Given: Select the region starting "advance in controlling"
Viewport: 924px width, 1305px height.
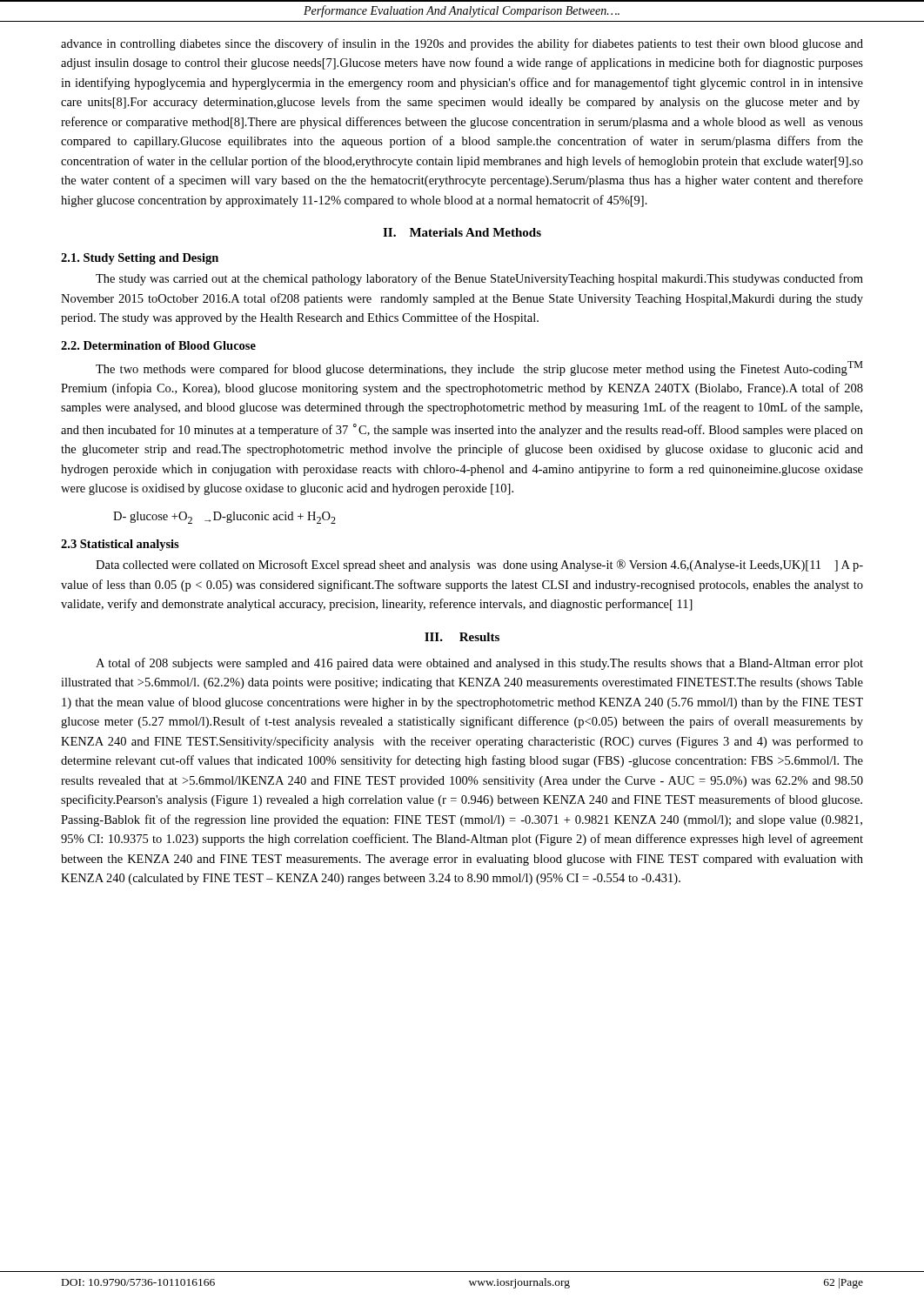Looking at the screenshot, I should [462, 122].
